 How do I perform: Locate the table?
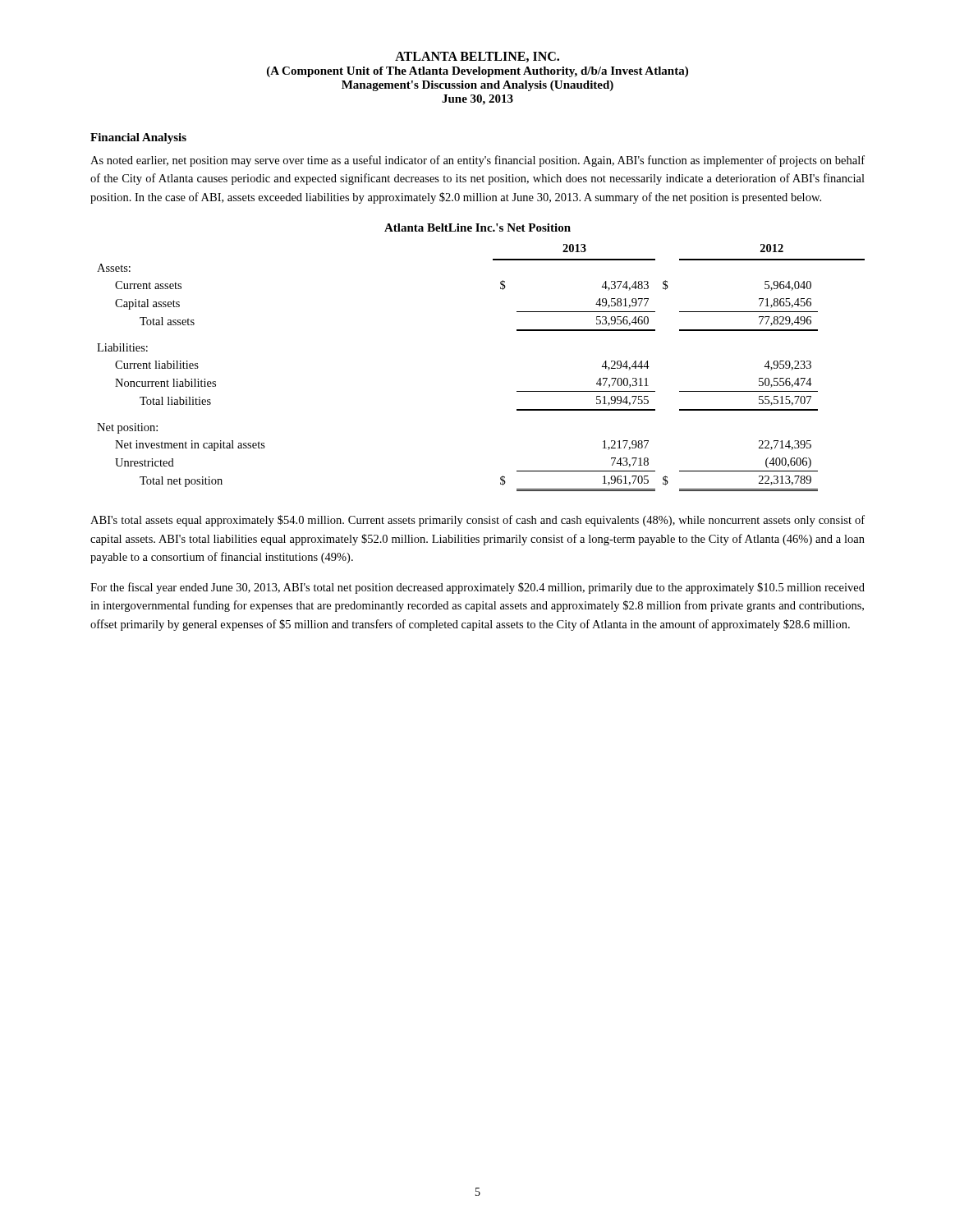pos(478,365)
